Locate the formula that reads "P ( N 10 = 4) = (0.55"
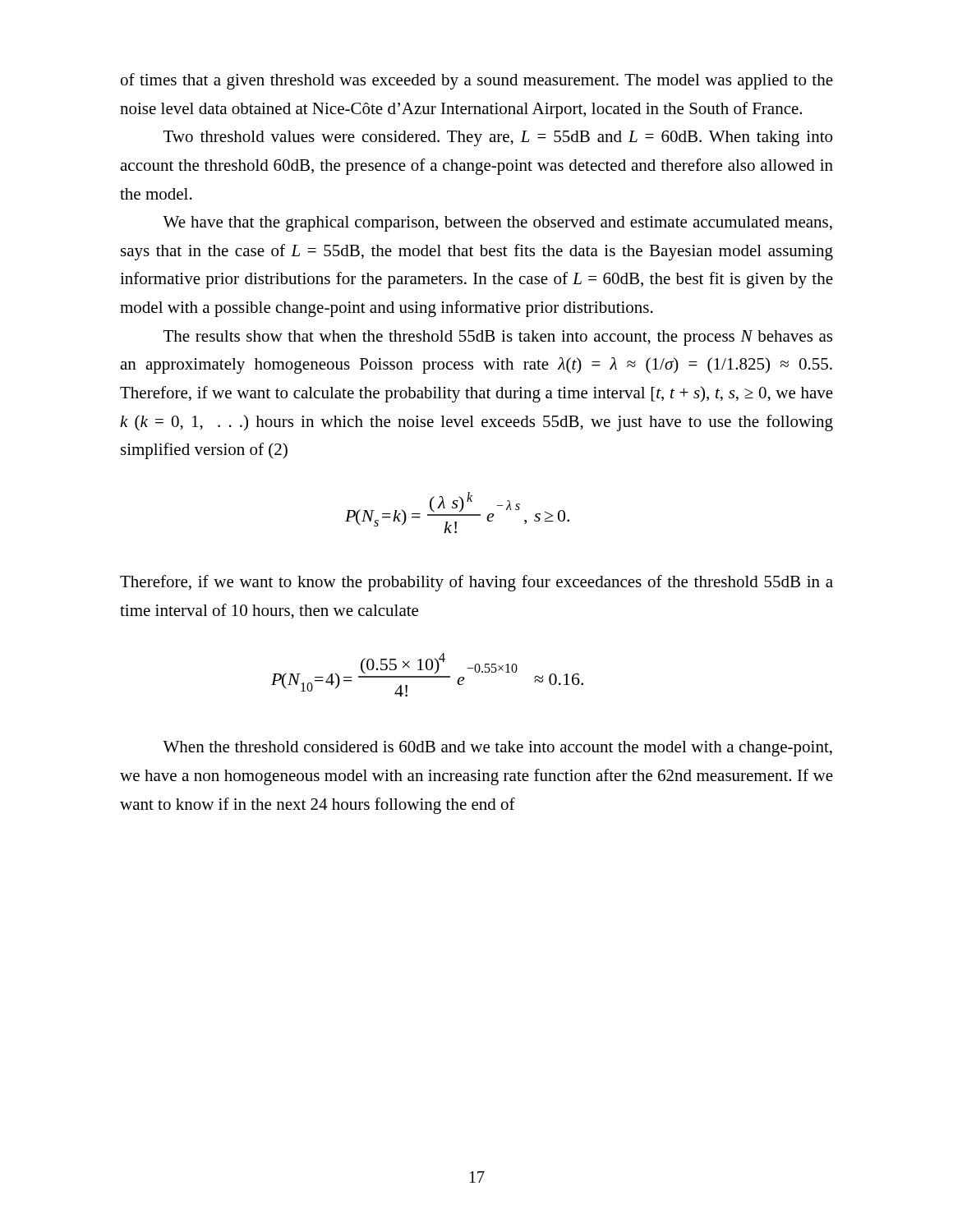Image resolution: width=953 pixels, height=1232 pixels. coord(476,679)
